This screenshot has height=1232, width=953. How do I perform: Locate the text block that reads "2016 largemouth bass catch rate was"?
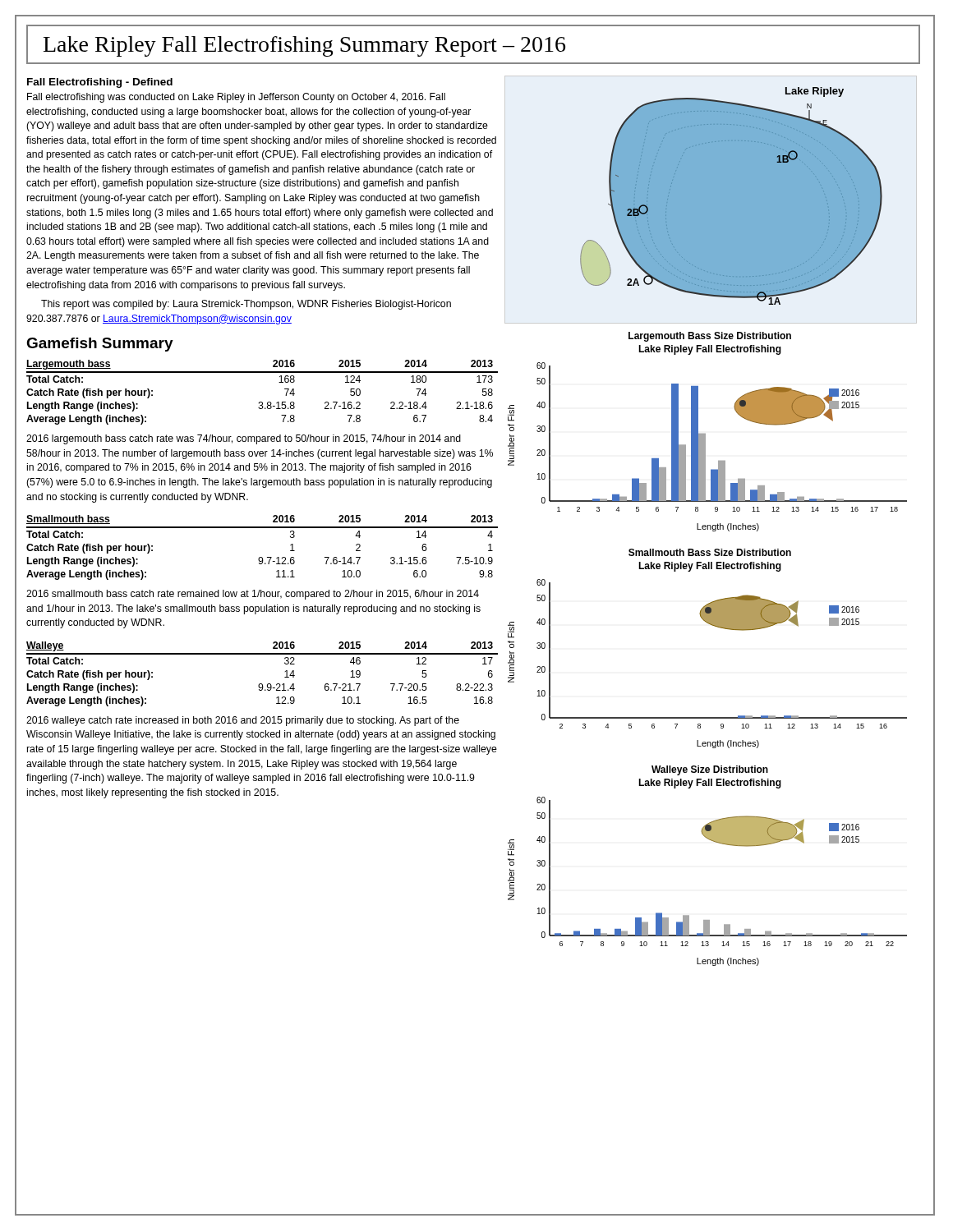(x=260, y=468)
